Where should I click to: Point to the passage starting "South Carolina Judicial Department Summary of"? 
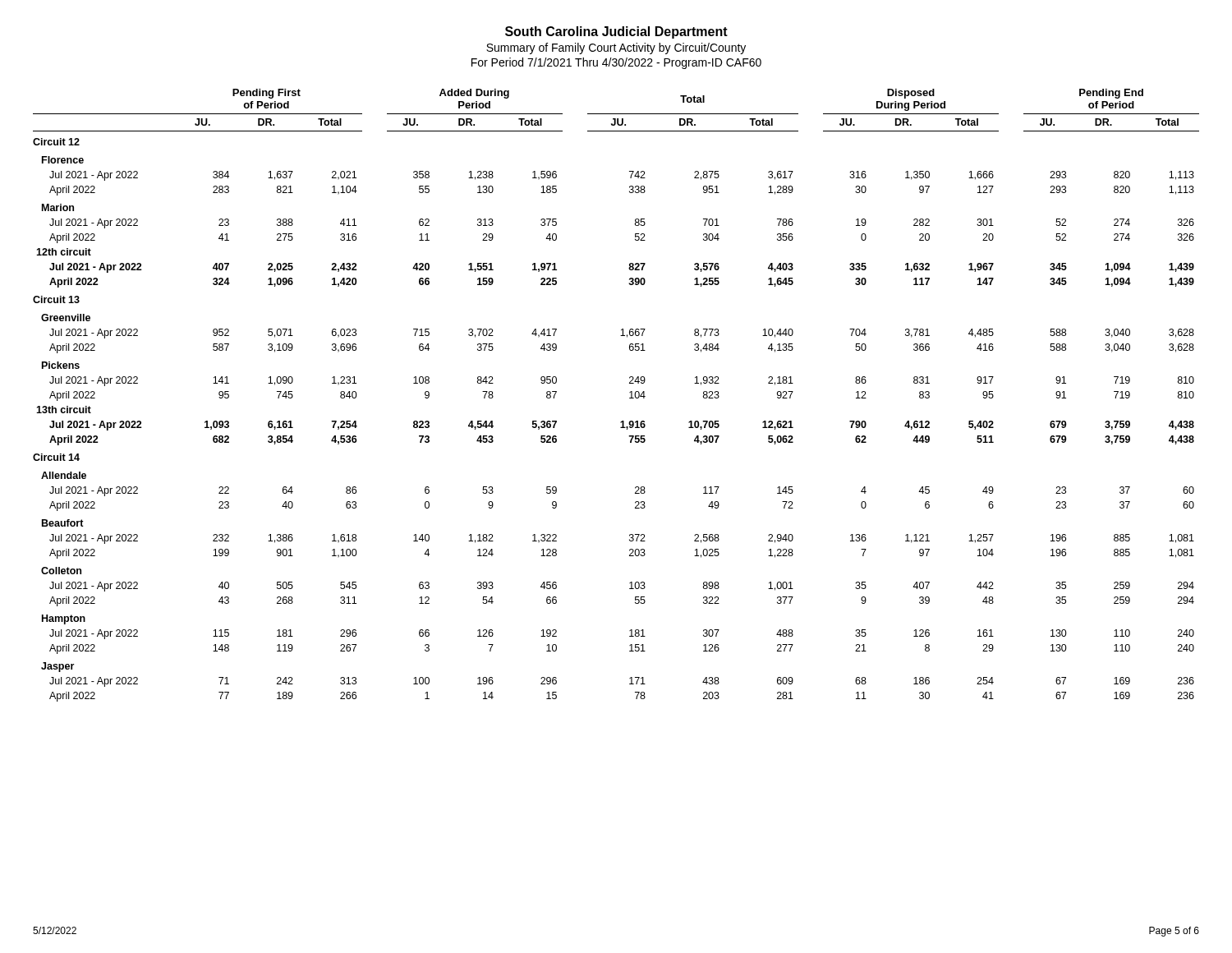(616, 47)
